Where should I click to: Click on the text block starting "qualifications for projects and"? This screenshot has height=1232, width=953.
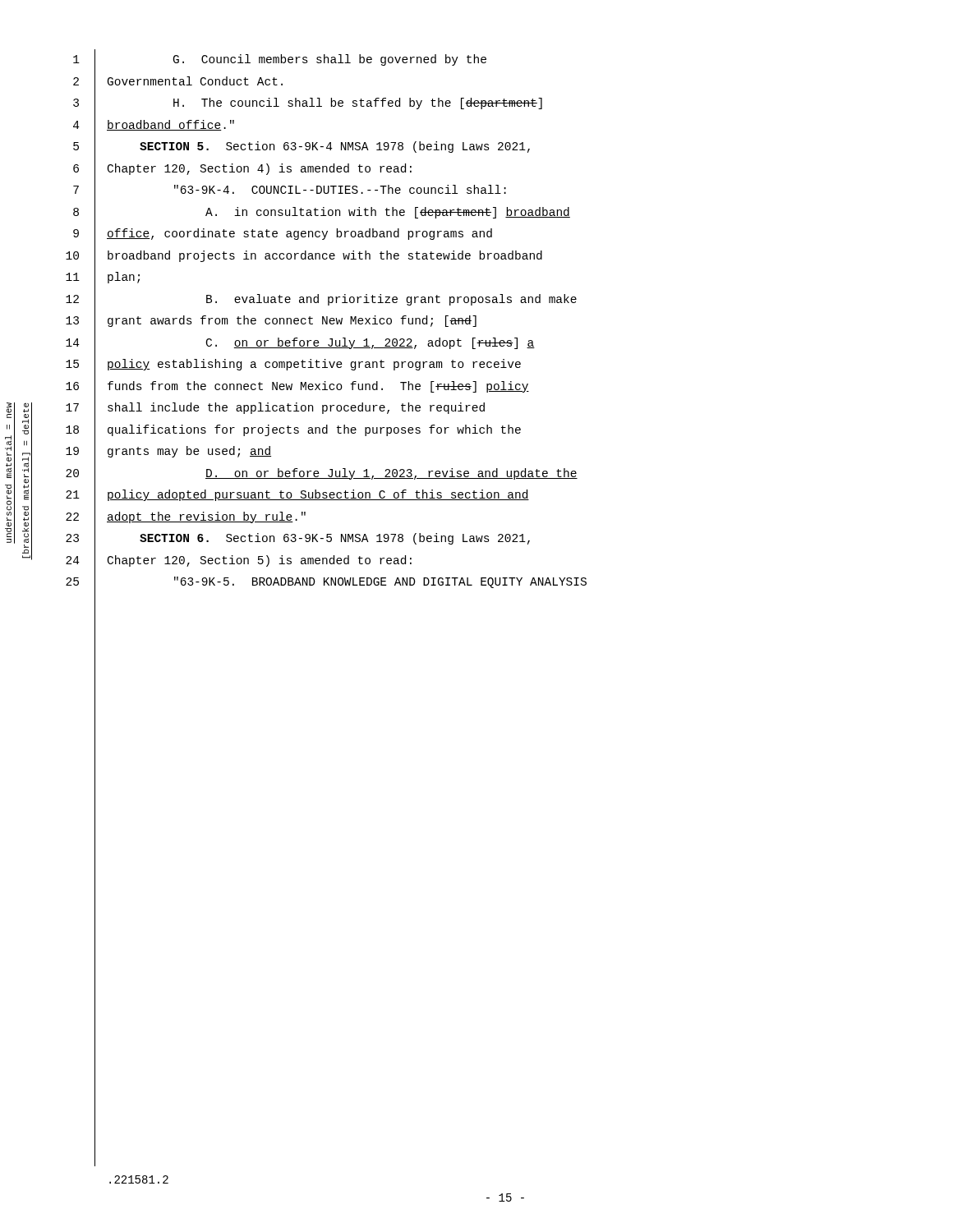[x=314, y=430]
